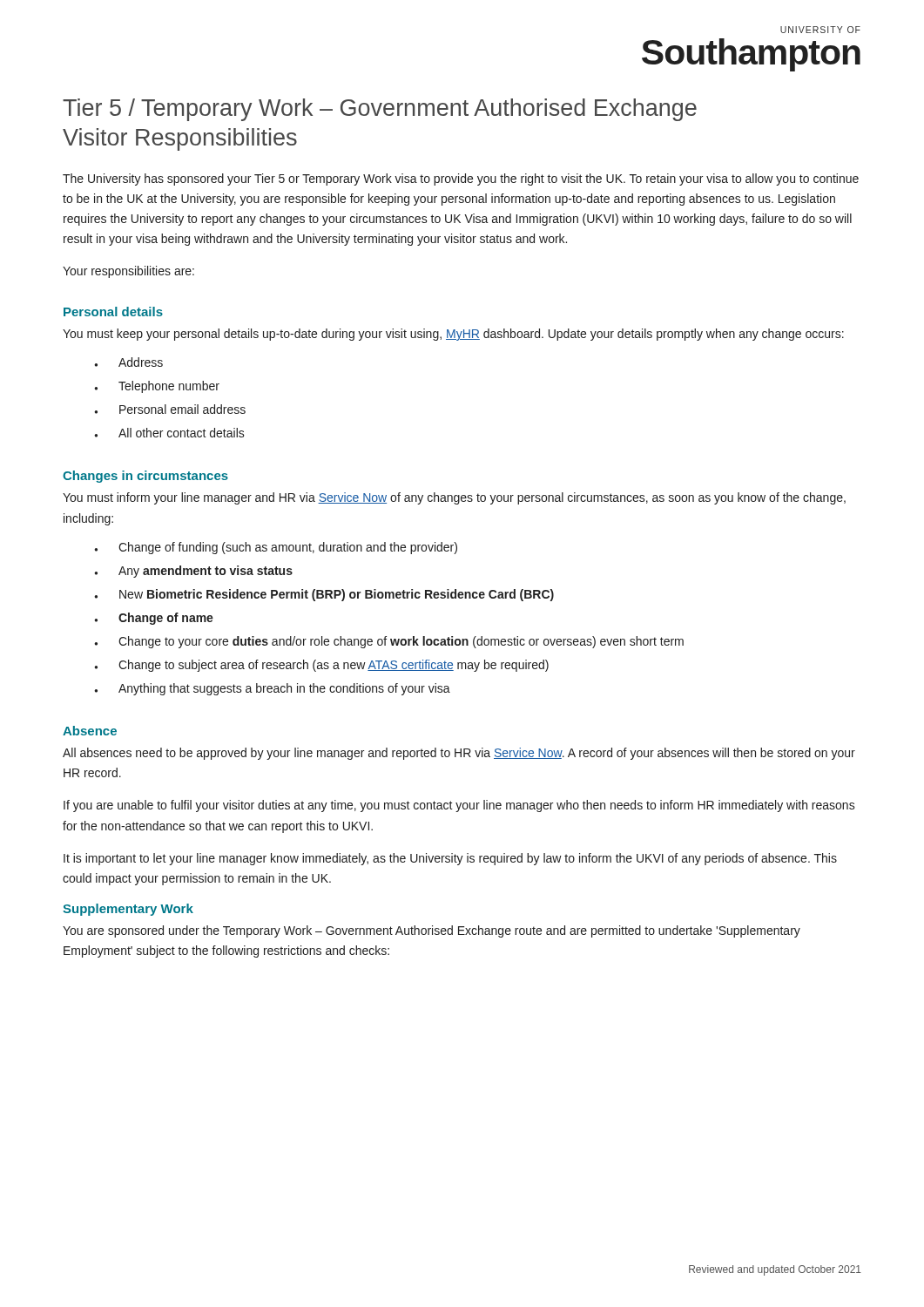Select the region starting "If you are unable to"

click(x=459, y=816)
